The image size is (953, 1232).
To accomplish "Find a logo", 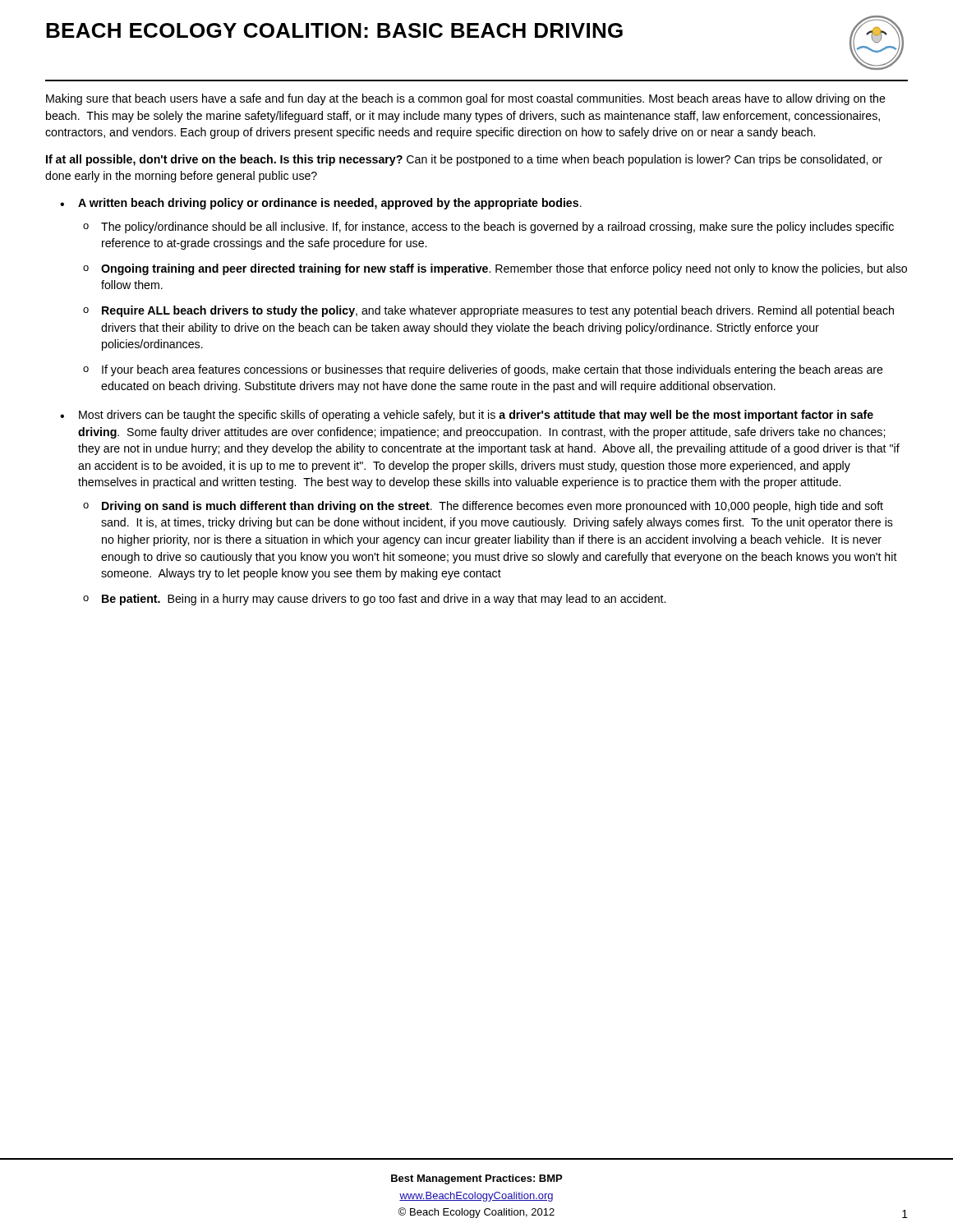I will pos(878,44).
